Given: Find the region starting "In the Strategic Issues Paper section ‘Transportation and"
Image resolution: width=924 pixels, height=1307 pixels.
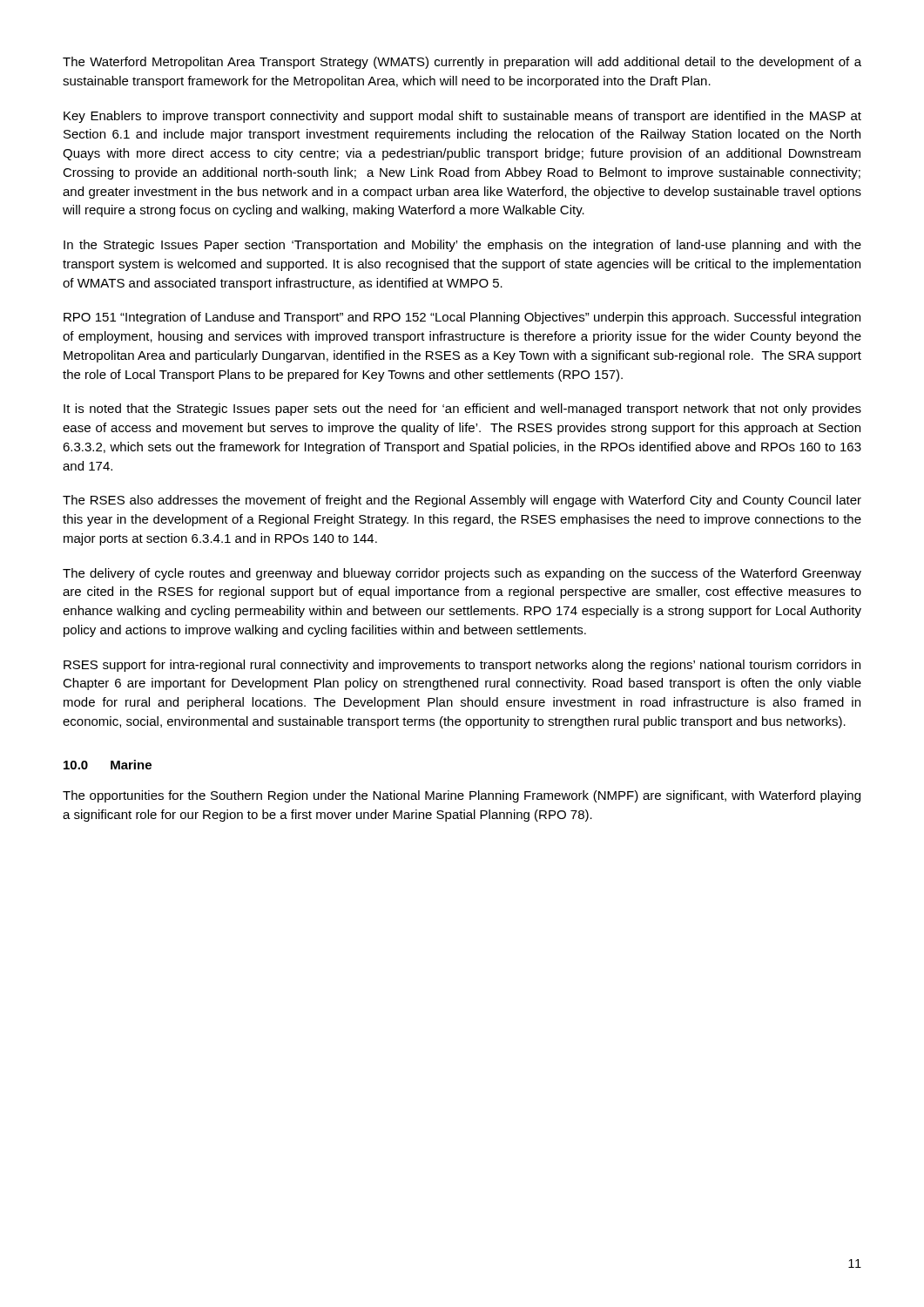Looking at the screenshot, I should click(462, 263).
